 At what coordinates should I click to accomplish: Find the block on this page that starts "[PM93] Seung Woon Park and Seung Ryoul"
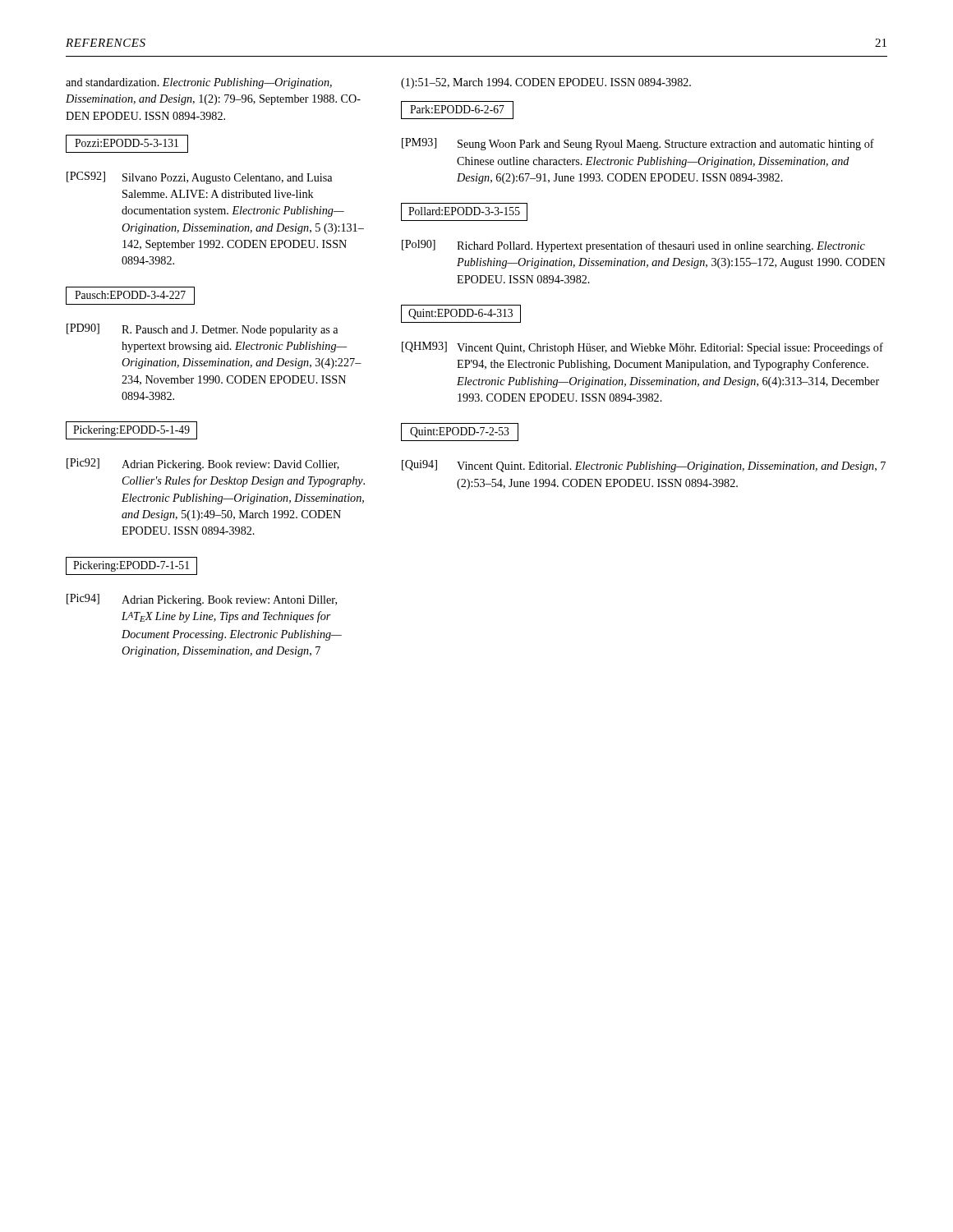(x=644, y=161)
